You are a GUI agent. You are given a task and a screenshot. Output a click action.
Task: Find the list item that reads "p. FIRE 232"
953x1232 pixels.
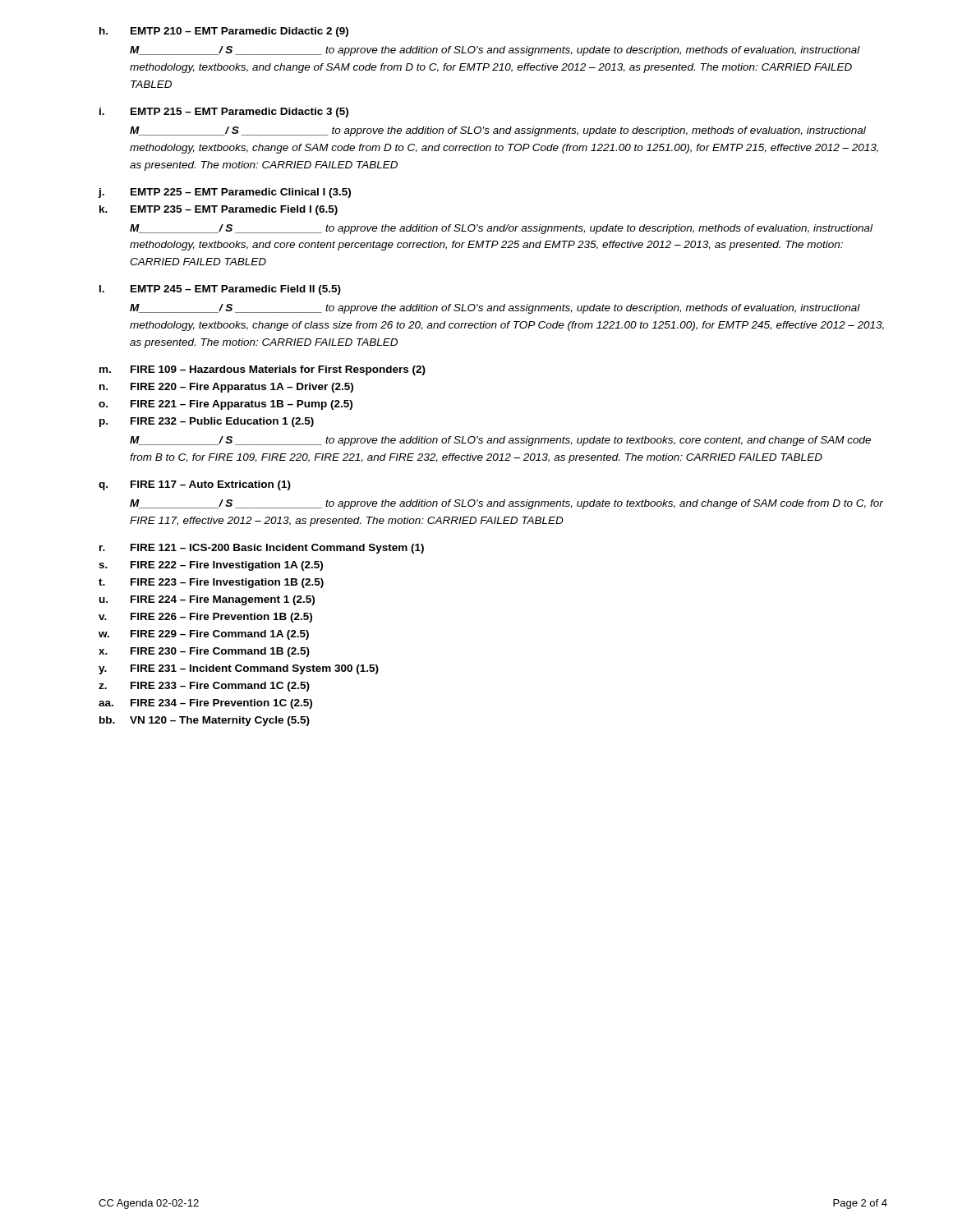(x=206, y=421)
